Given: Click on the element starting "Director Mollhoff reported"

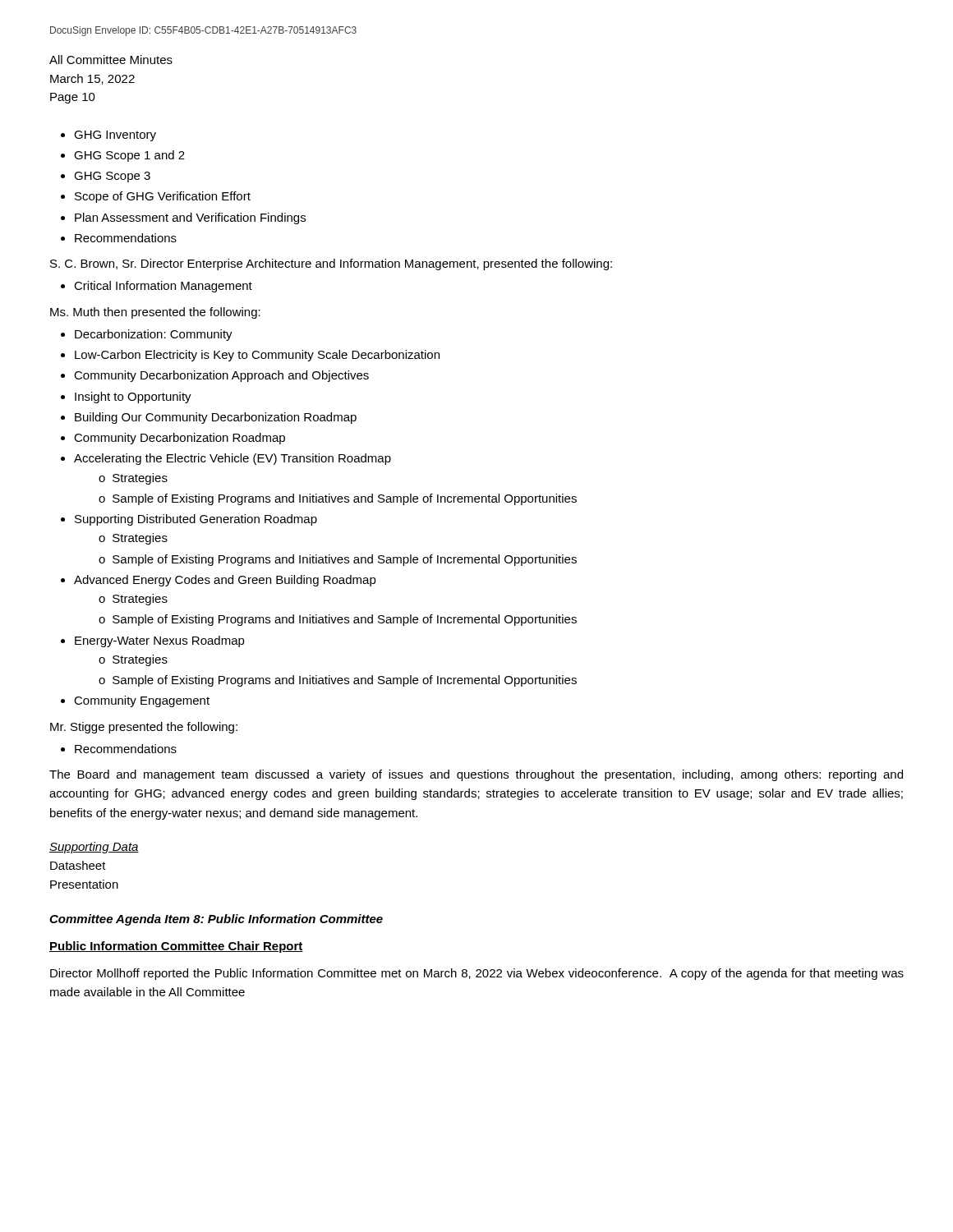Looking at the screenshot, I should 476,982.
